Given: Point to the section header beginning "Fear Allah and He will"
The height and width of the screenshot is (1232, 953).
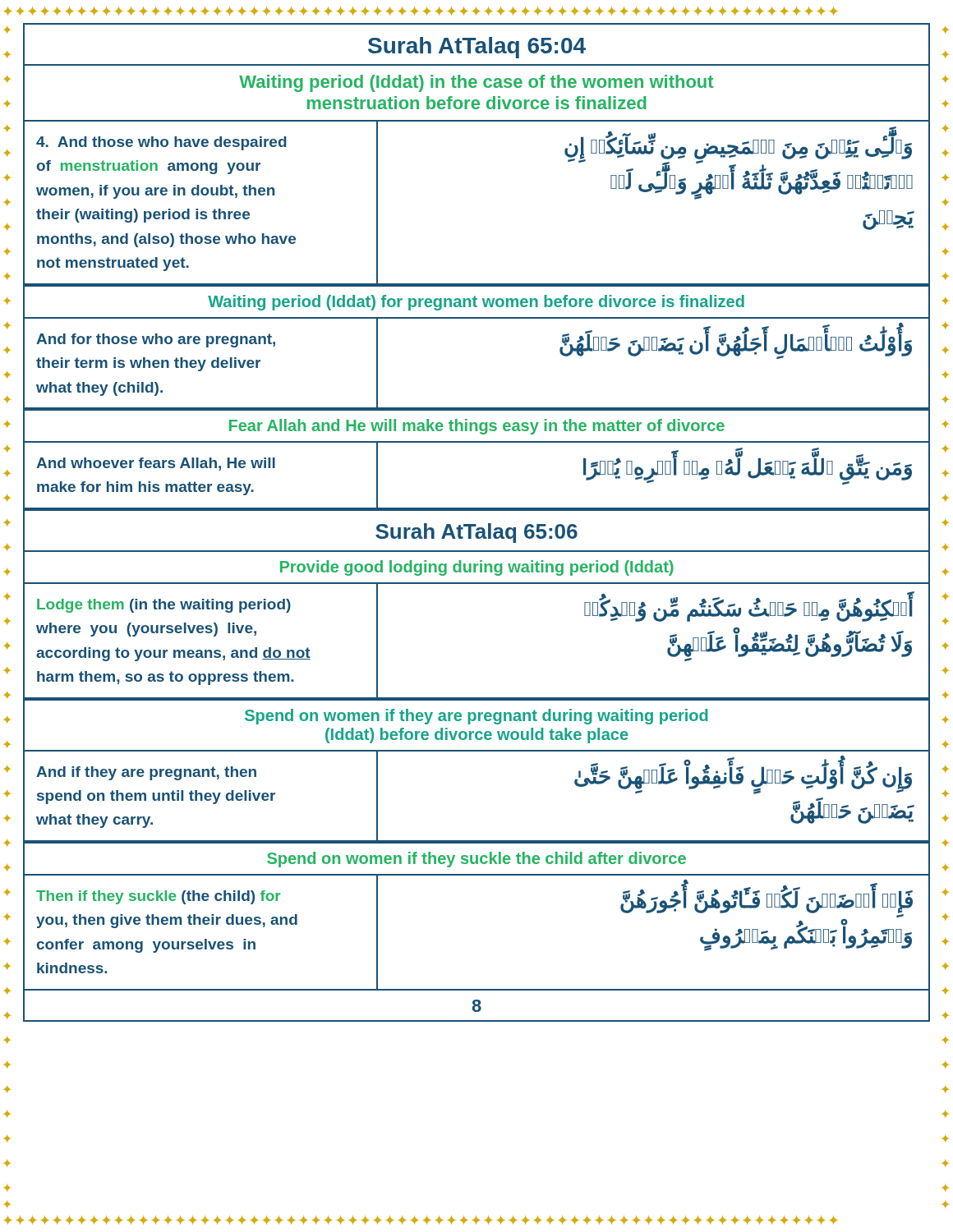Looking at the screenshot, I should click(x=476, y=425).
